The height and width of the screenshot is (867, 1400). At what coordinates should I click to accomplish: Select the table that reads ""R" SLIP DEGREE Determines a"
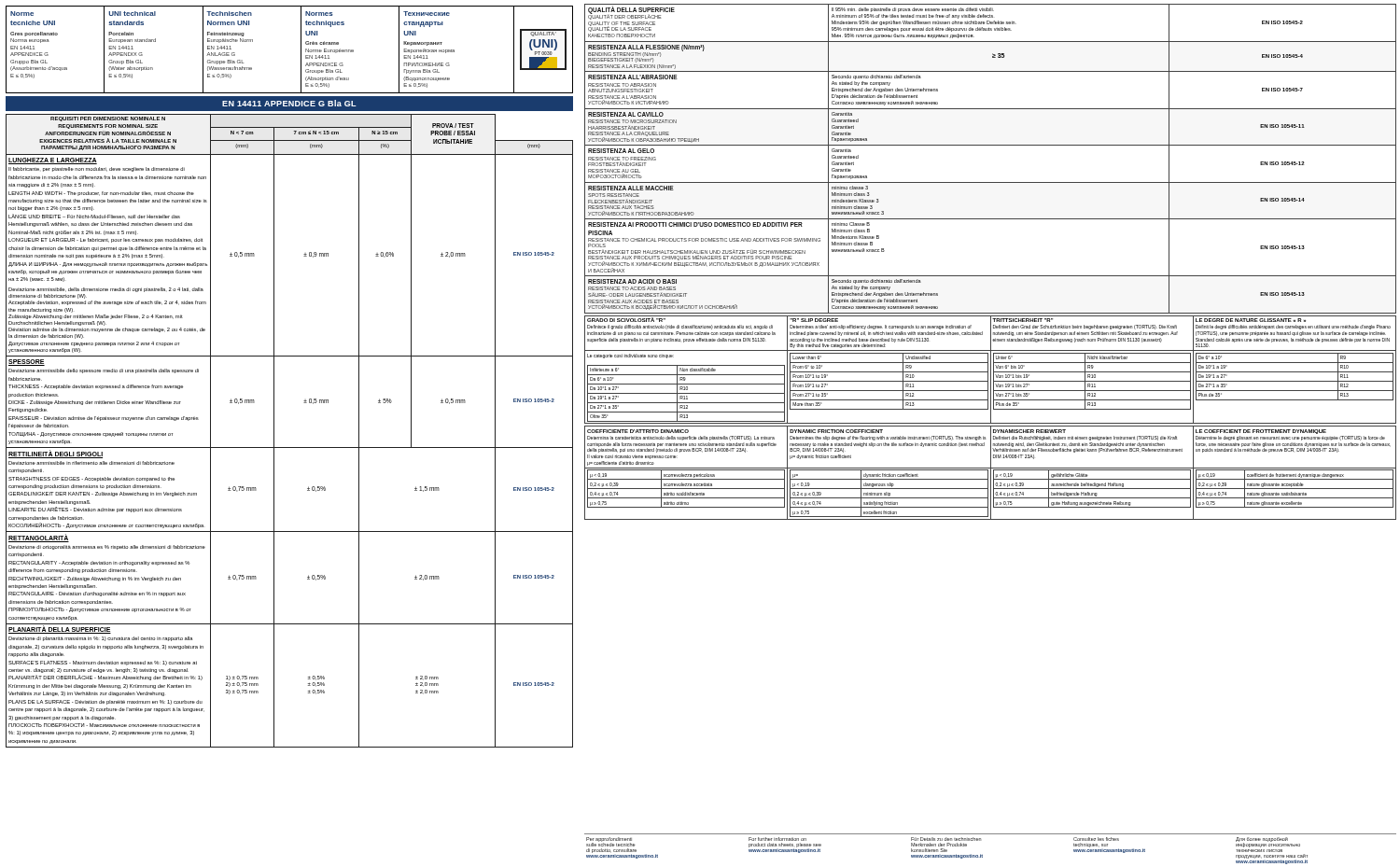click(x=990, y=370)
